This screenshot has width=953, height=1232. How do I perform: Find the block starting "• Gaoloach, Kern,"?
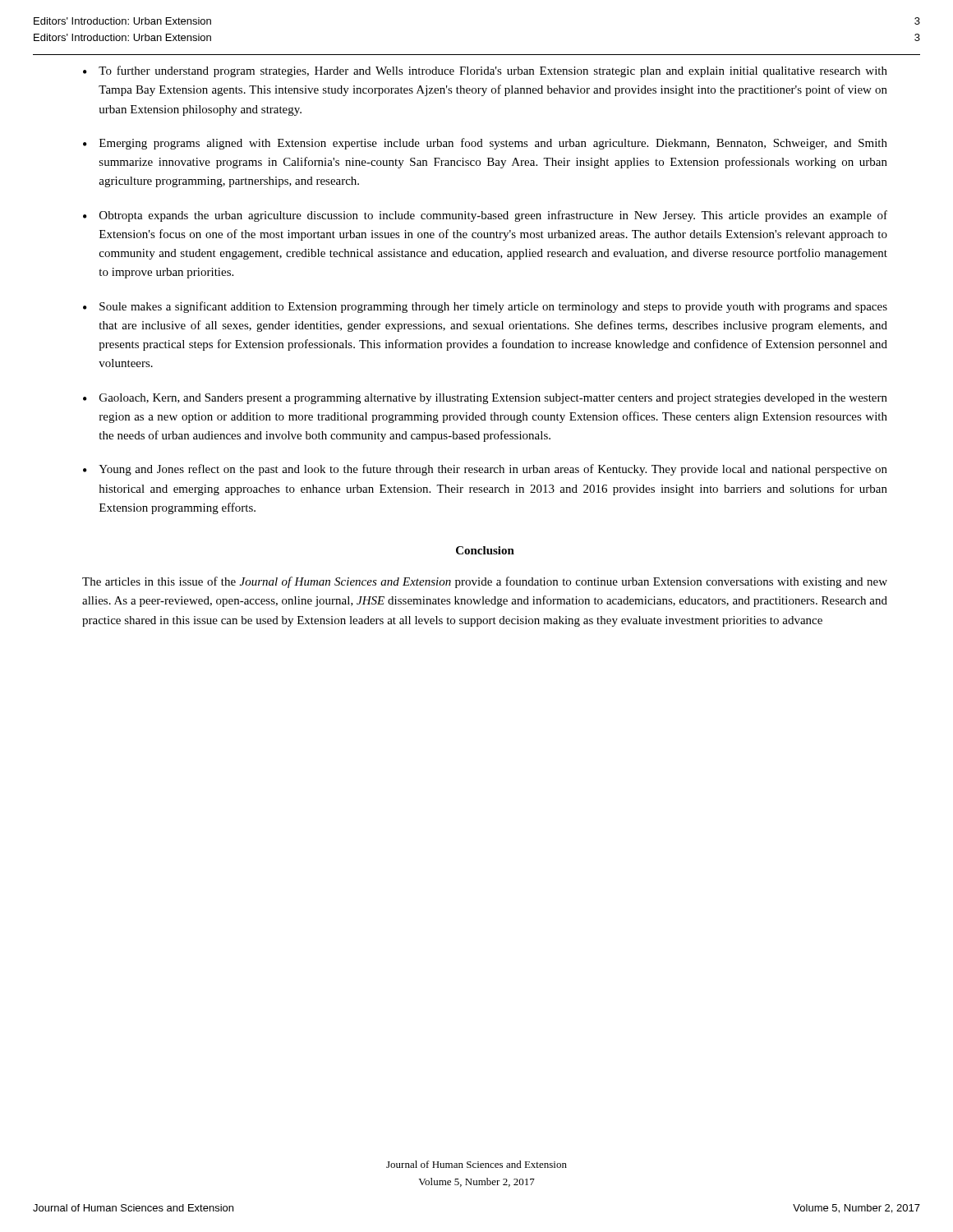tap(485, 417)
